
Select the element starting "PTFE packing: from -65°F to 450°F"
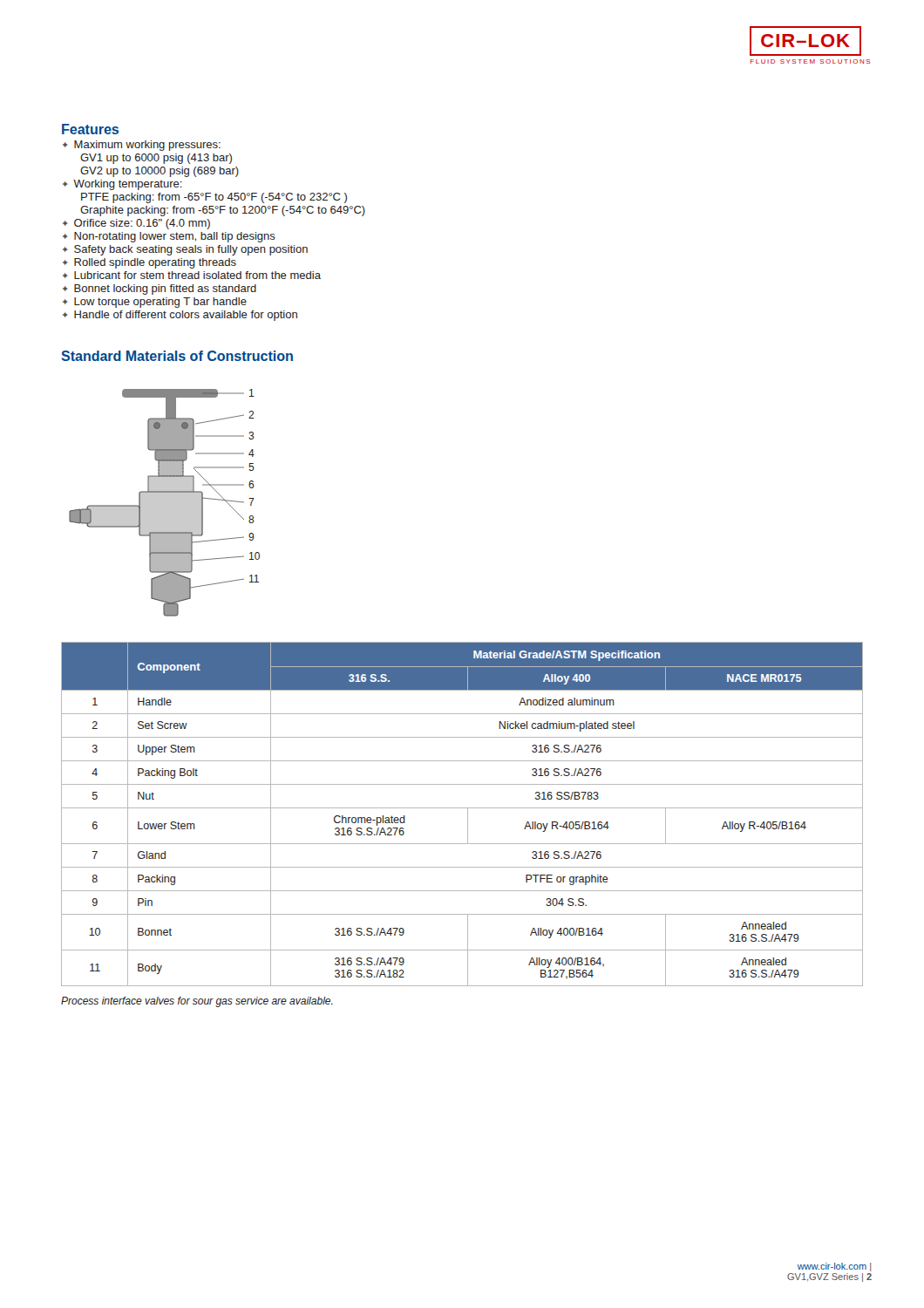[214, 197]
